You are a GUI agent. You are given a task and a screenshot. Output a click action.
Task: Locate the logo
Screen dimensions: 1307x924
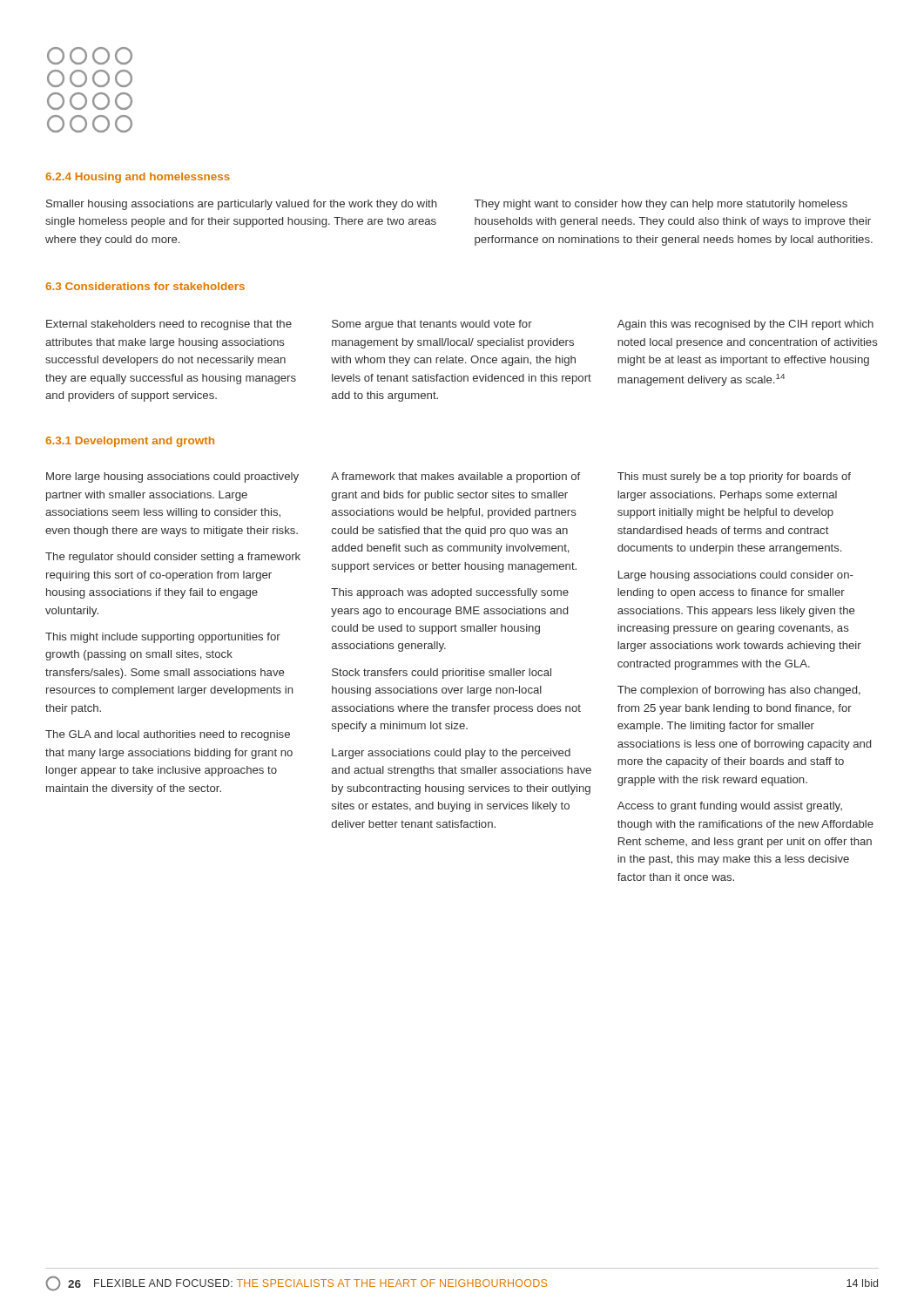462,95
